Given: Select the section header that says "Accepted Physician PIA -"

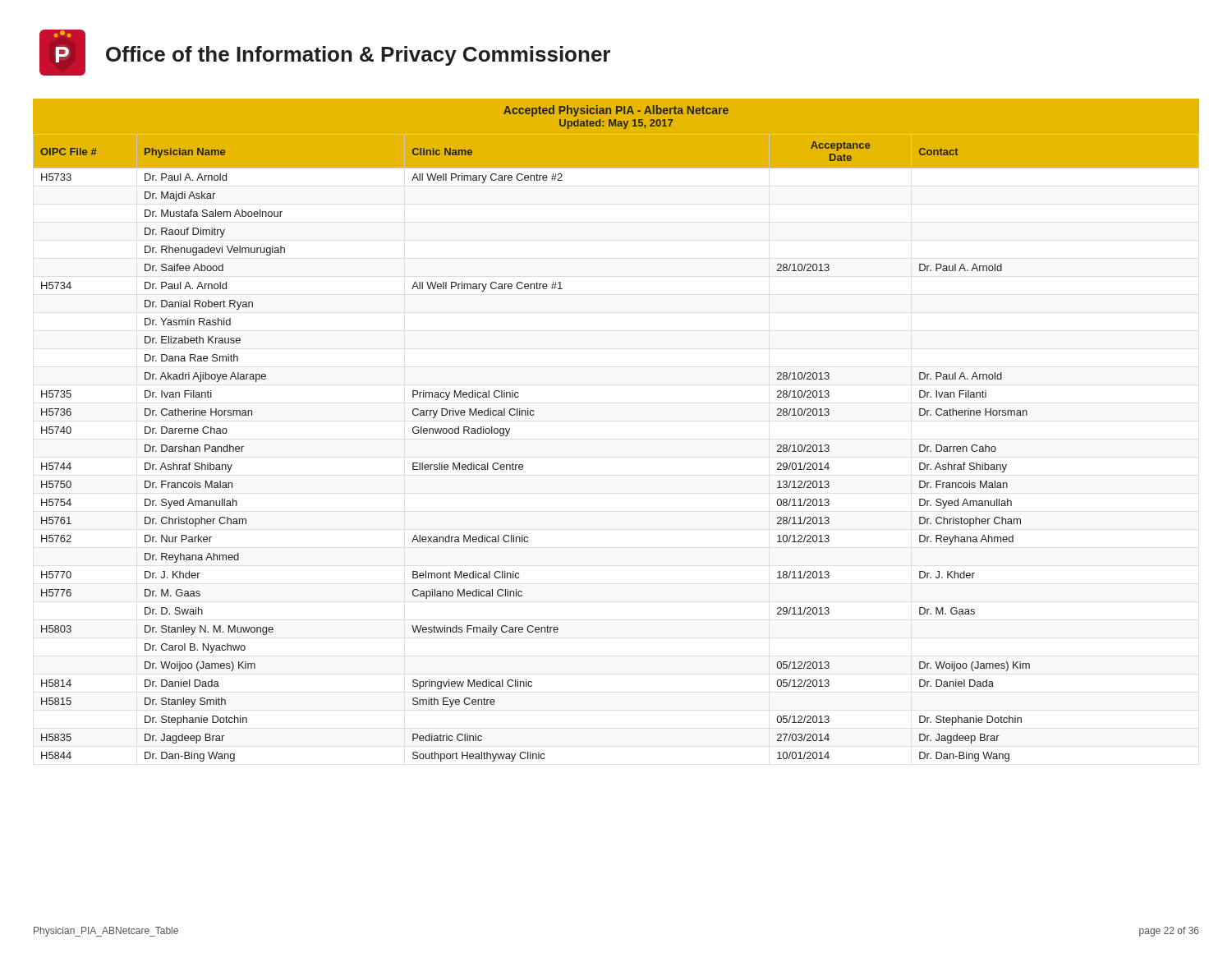Looking at the screenshot, I should 616,116.
